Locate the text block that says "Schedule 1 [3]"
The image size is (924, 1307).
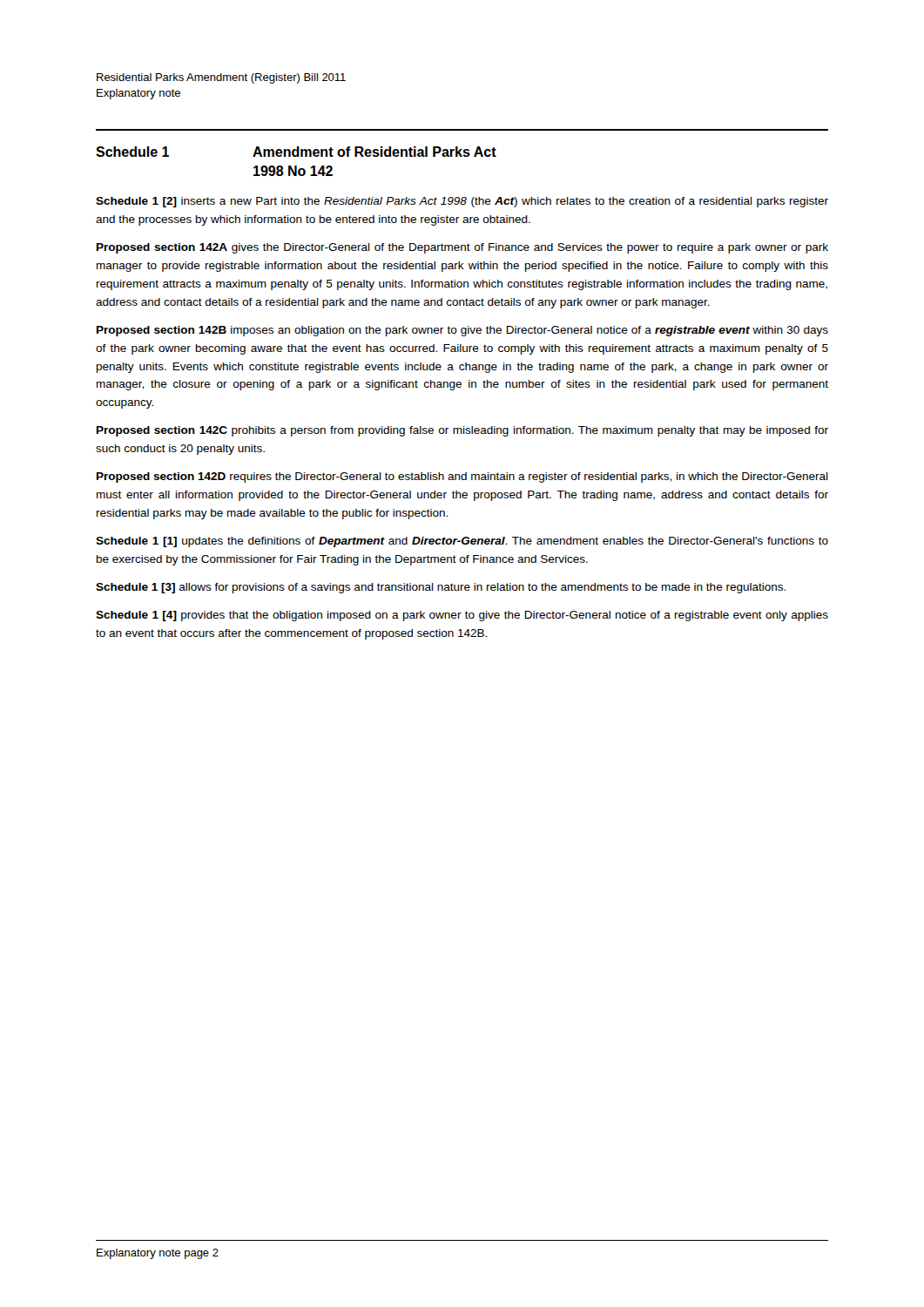click(x=441, y=587)
